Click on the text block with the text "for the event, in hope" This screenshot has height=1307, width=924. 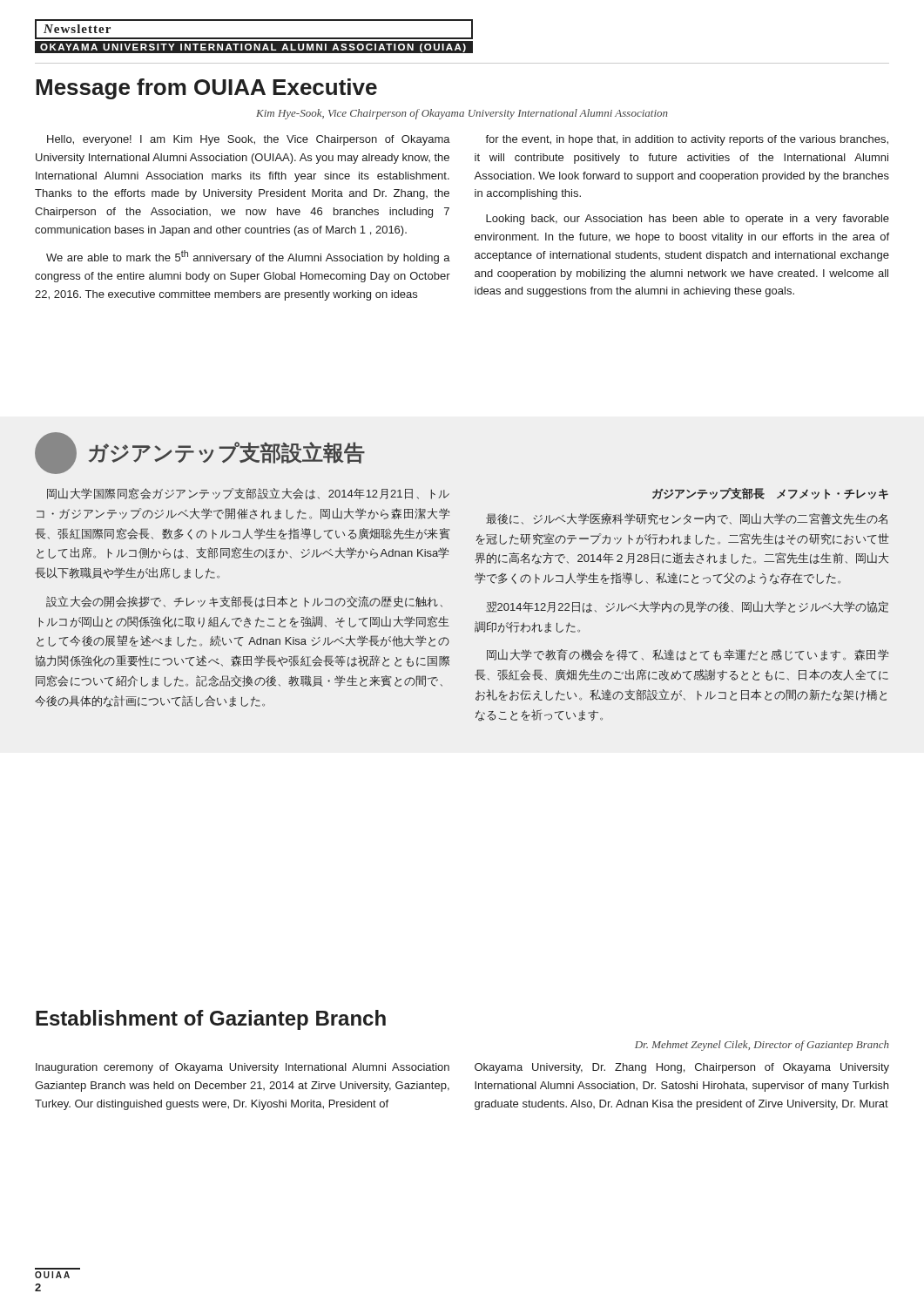click(682, 216)
